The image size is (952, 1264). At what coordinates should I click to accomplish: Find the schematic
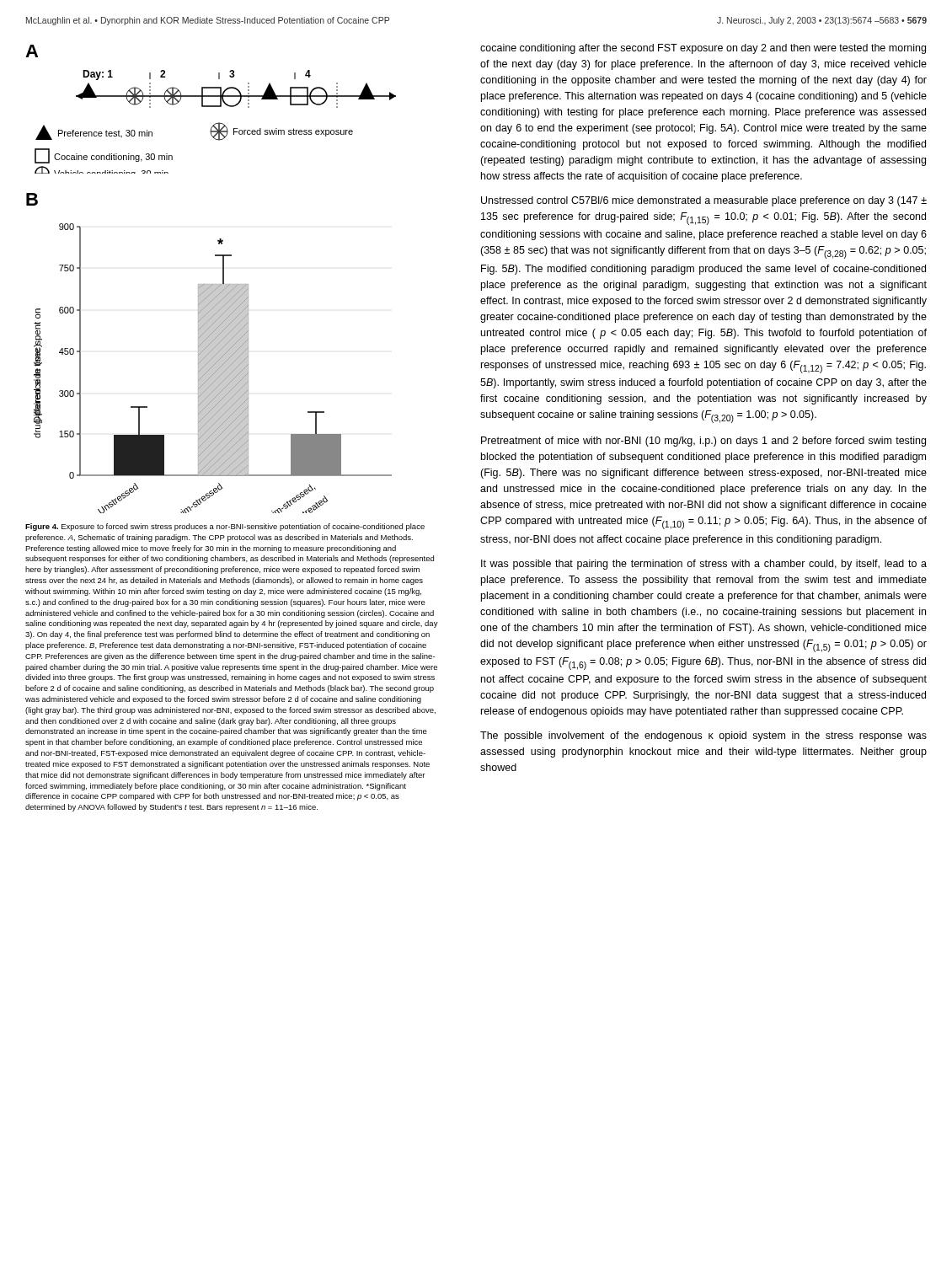(x=232, y=107)
